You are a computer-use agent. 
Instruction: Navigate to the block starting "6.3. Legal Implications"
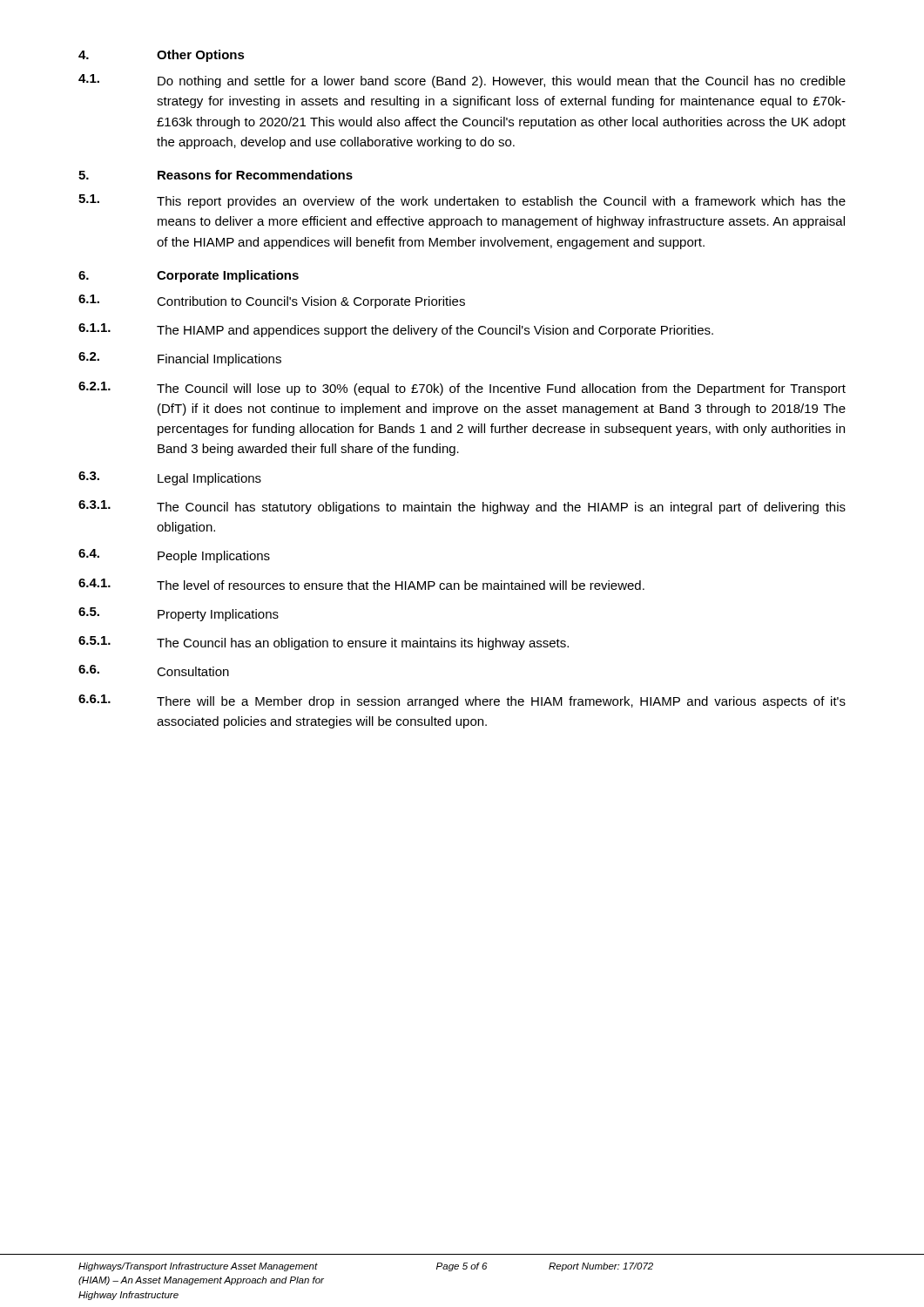tap(170, 478)
